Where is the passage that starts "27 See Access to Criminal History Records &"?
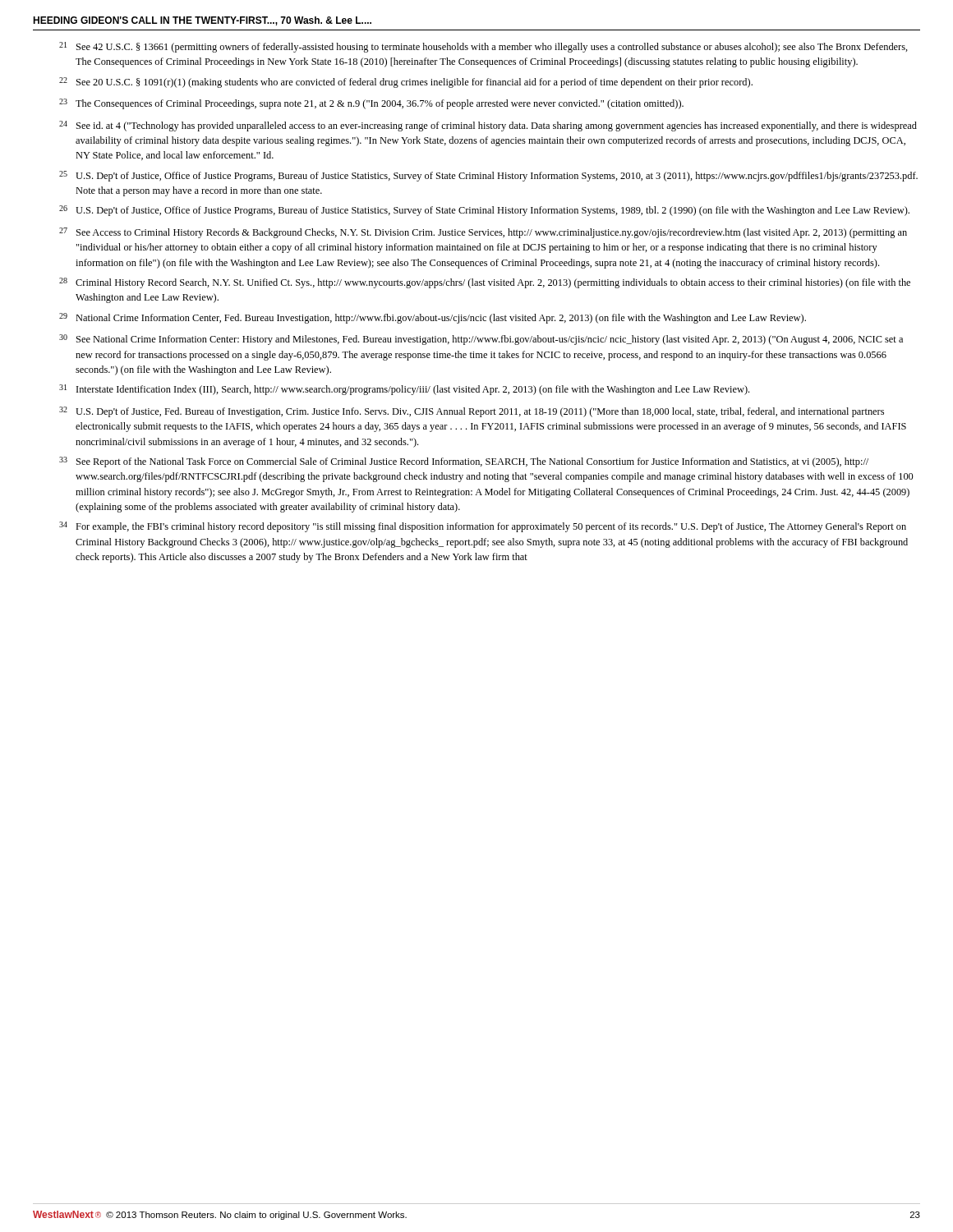 pos(476,248)
